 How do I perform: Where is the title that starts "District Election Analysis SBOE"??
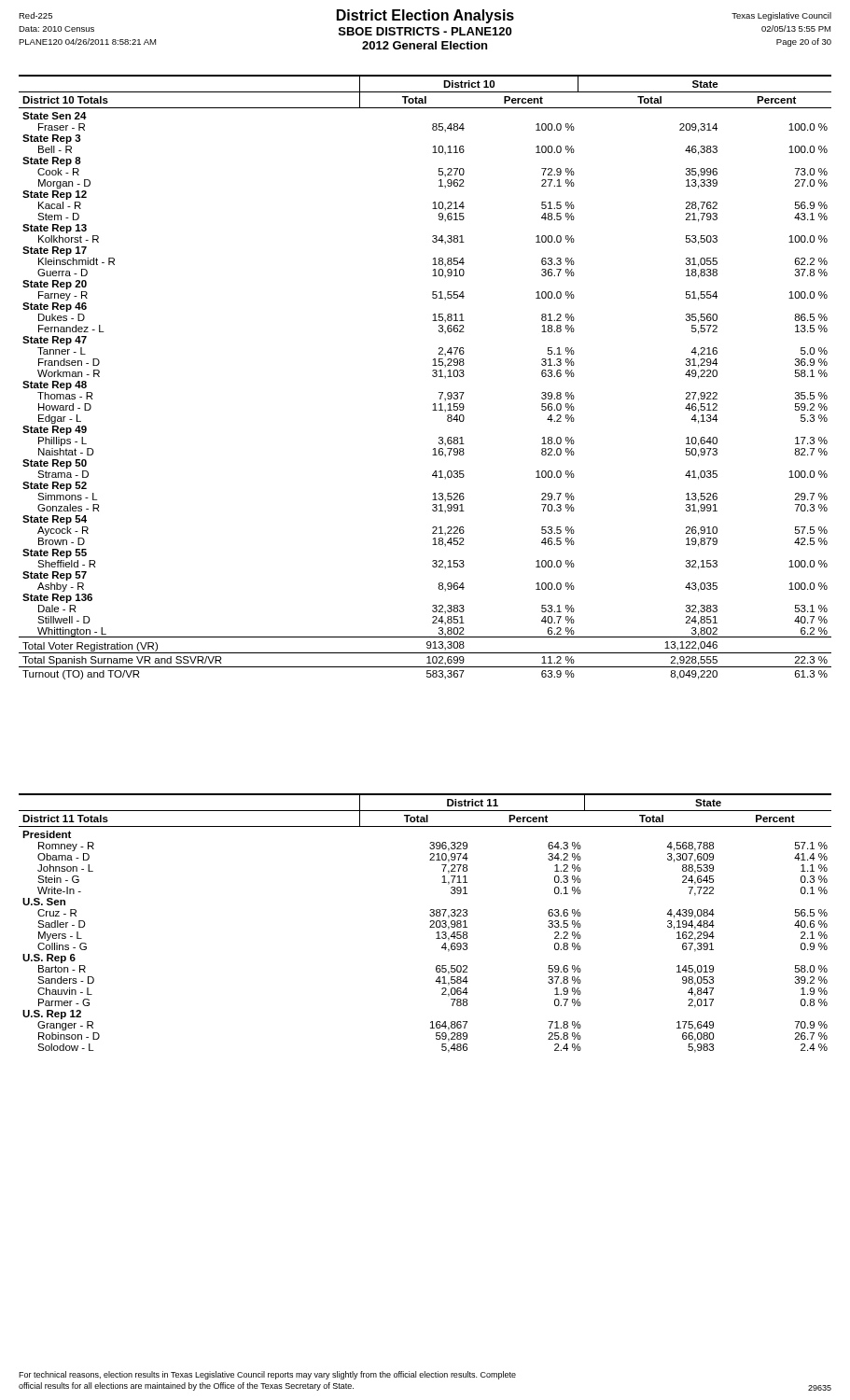point(425,30)
